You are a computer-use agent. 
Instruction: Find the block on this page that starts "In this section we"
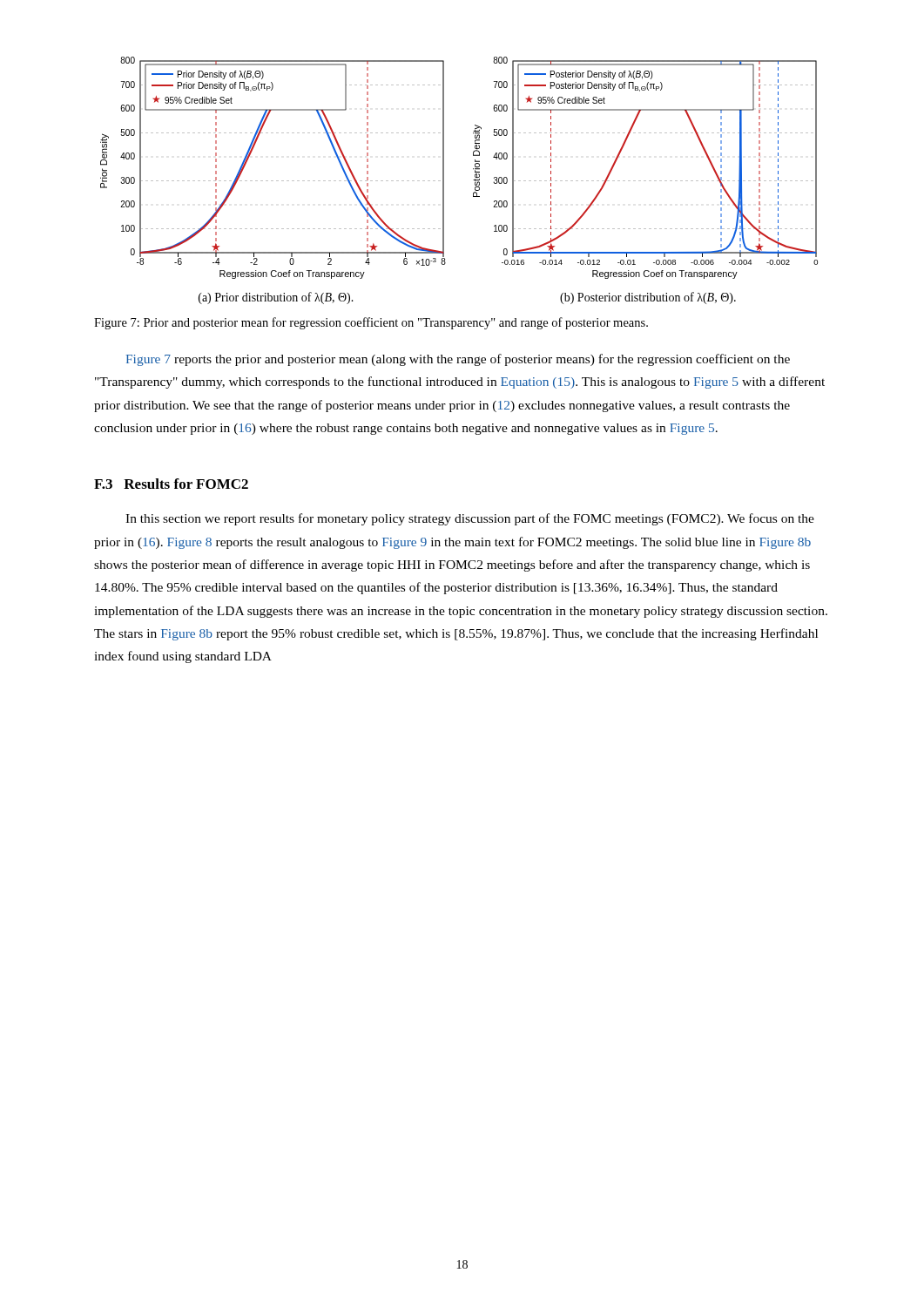tap(461, 587)
